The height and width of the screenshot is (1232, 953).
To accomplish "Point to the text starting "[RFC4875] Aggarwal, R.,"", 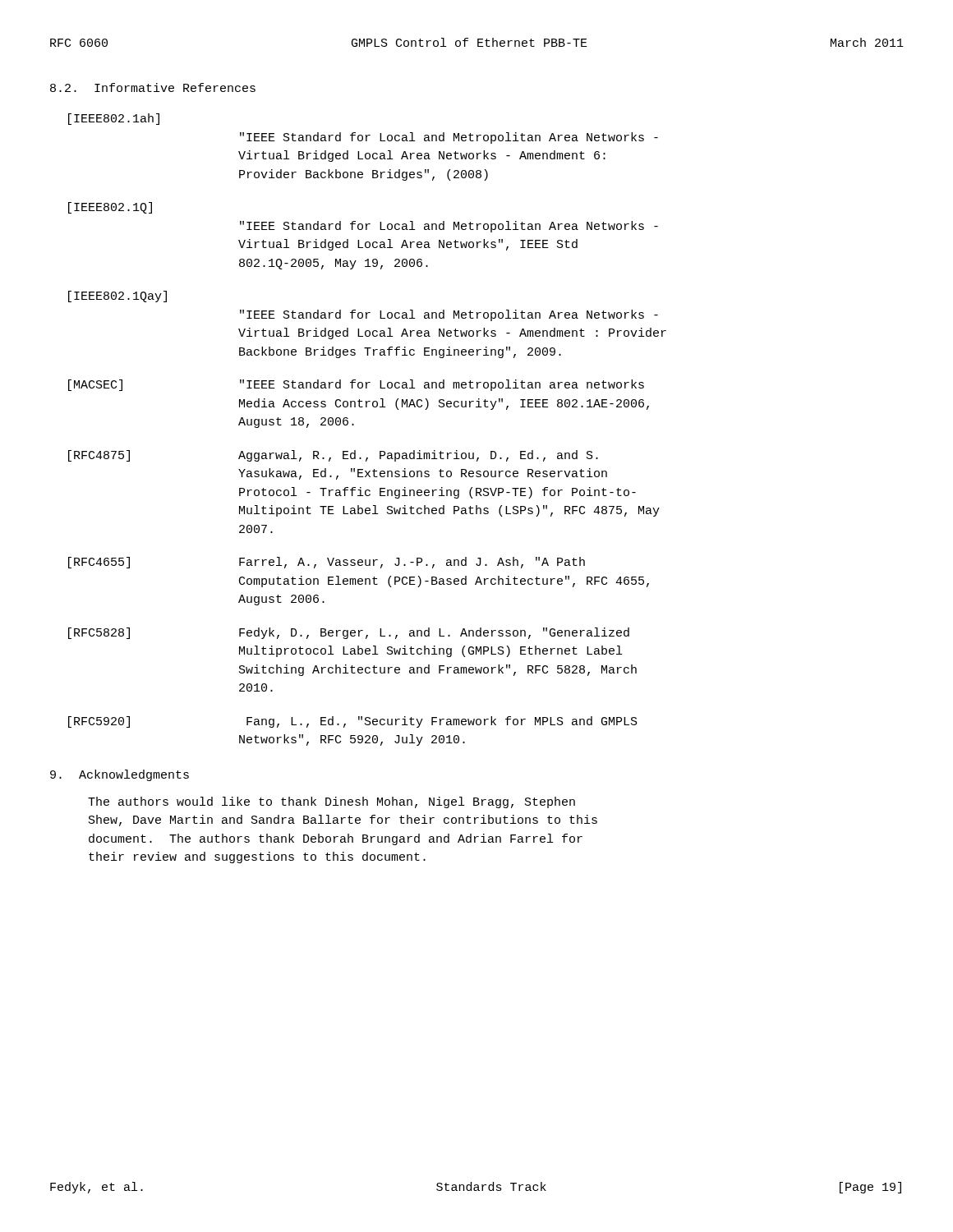I will (x=476, y=493).
